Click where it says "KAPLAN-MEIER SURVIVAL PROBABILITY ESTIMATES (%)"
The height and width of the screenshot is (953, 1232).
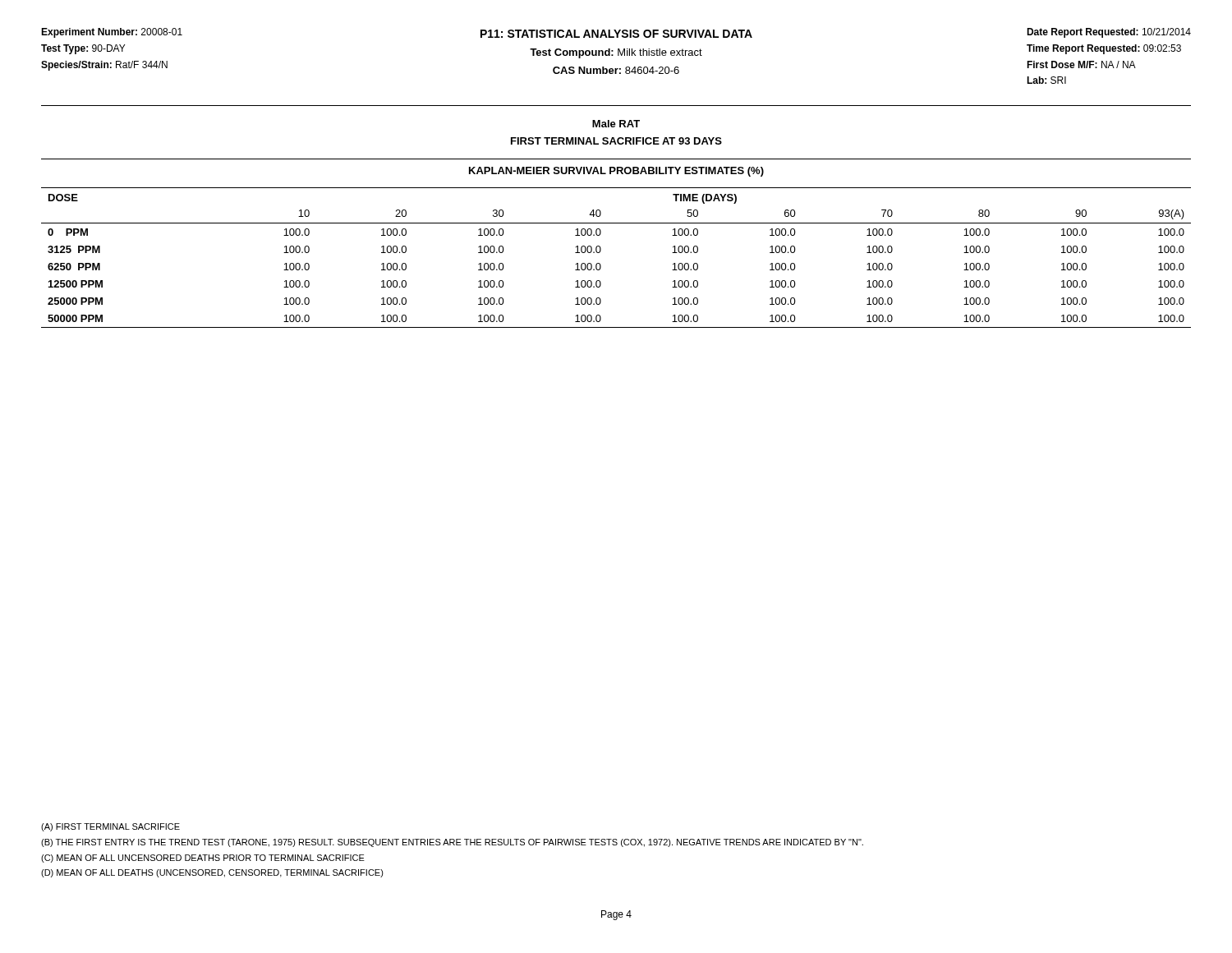pyautogui.click(x=616, y=170)
